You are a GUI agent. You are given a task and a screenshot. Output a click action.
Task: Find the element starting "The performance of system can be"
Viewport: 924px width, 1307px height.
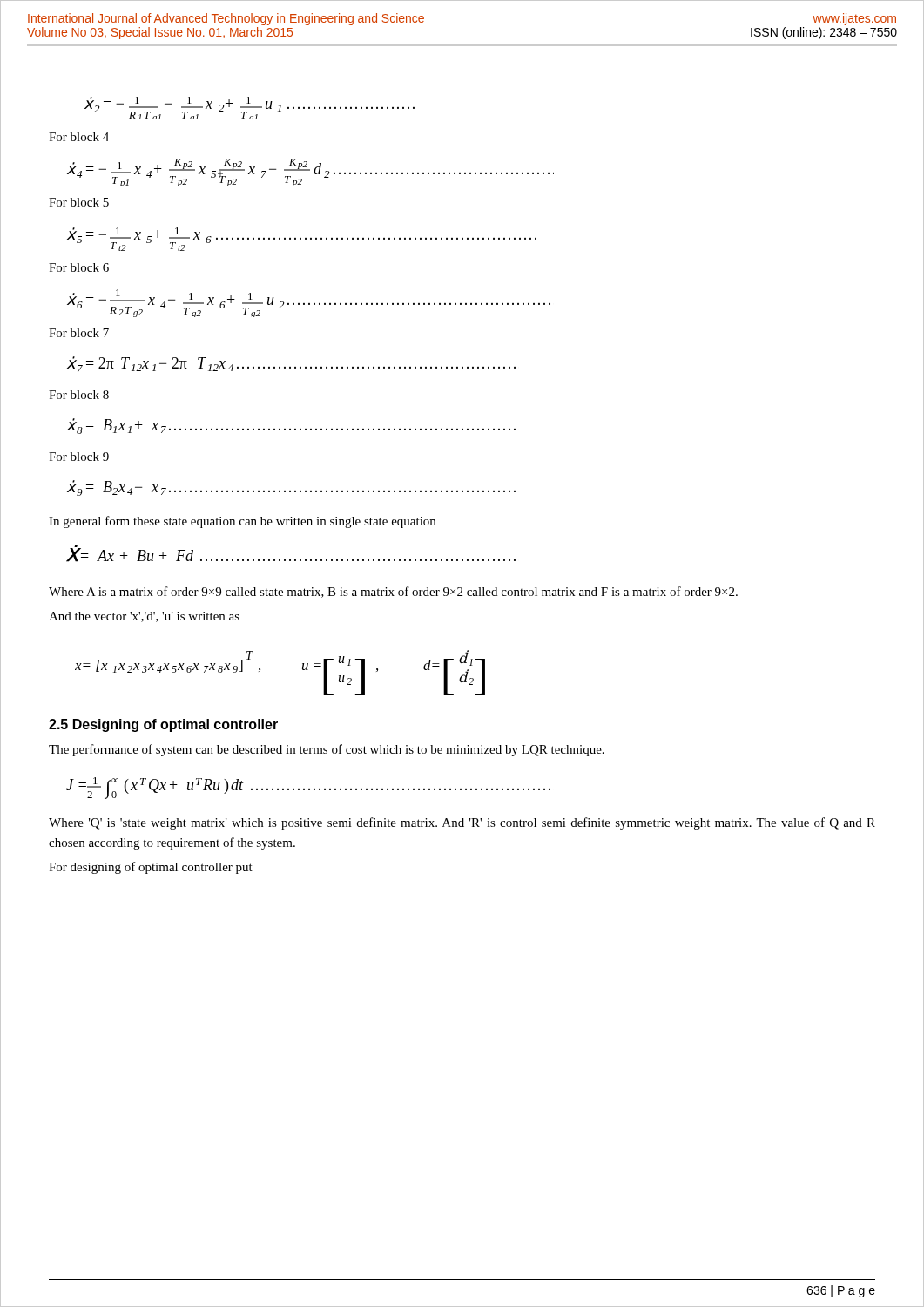coord(327,749)
